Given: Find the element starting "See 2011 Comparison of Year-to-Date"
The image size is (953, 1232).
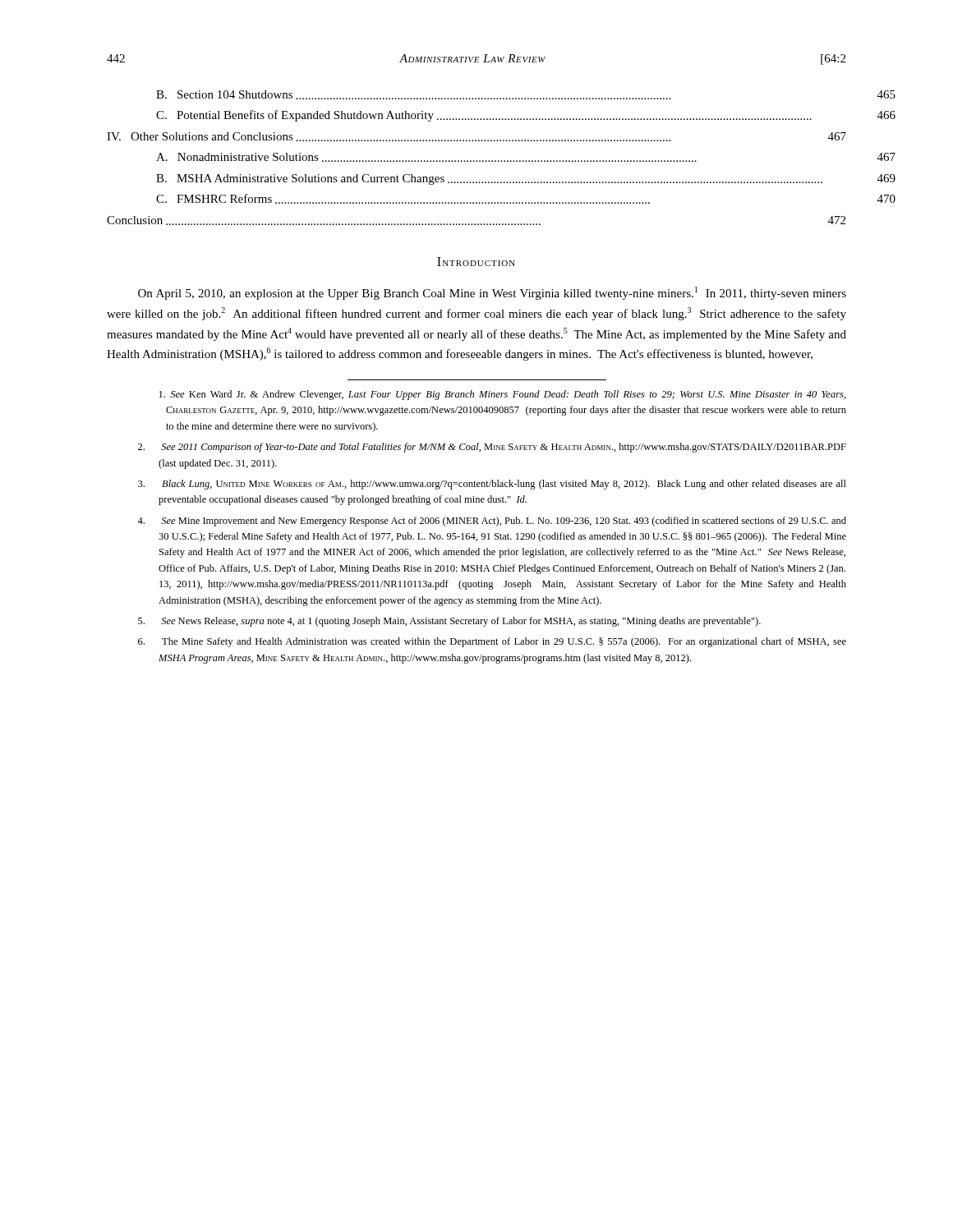Looking at the screenshot, I should pyautogui.click(x=476, y=455).
